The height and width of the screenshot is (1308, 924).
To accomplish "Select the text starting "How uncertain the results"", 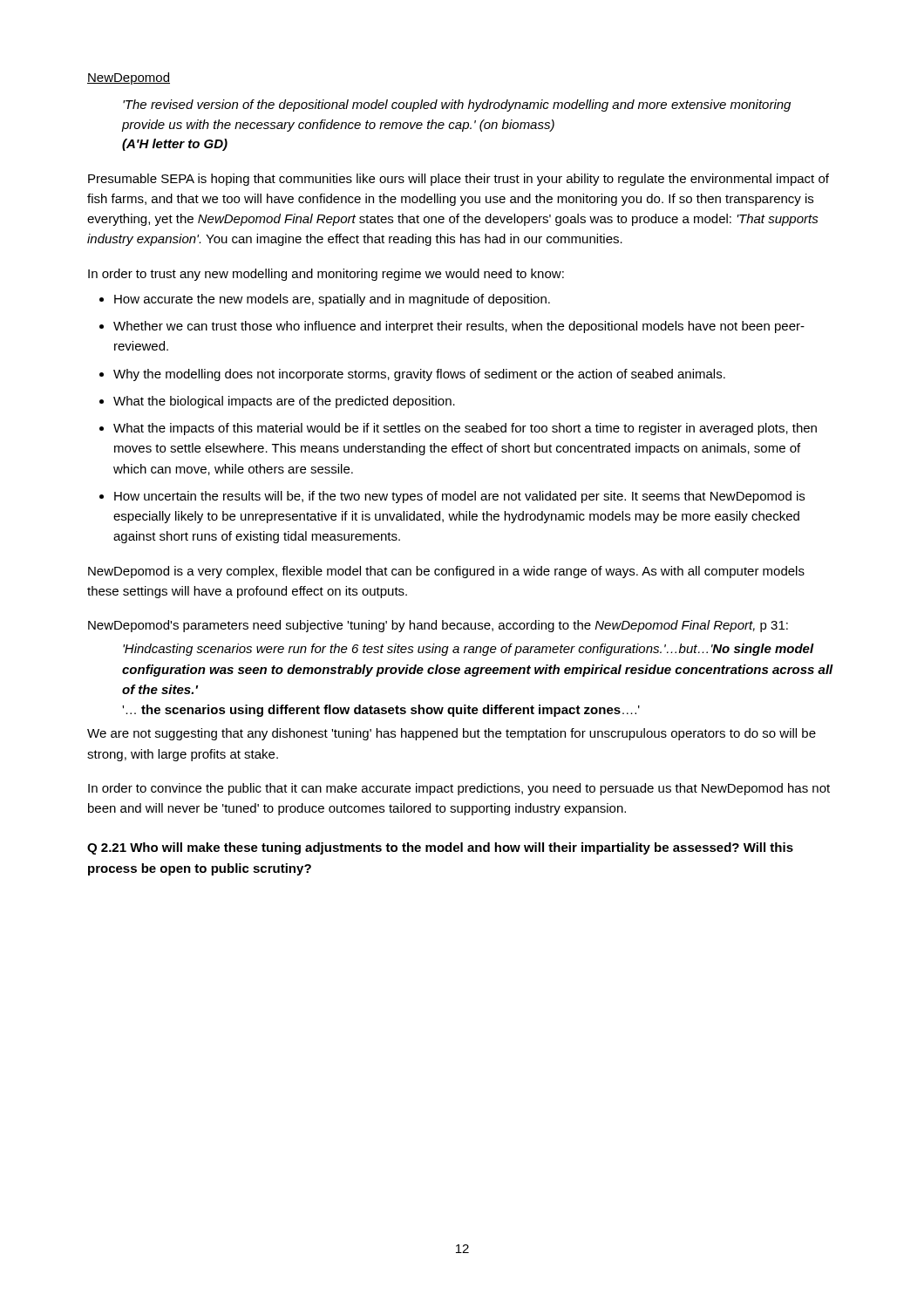I will [x=462, y=516].
